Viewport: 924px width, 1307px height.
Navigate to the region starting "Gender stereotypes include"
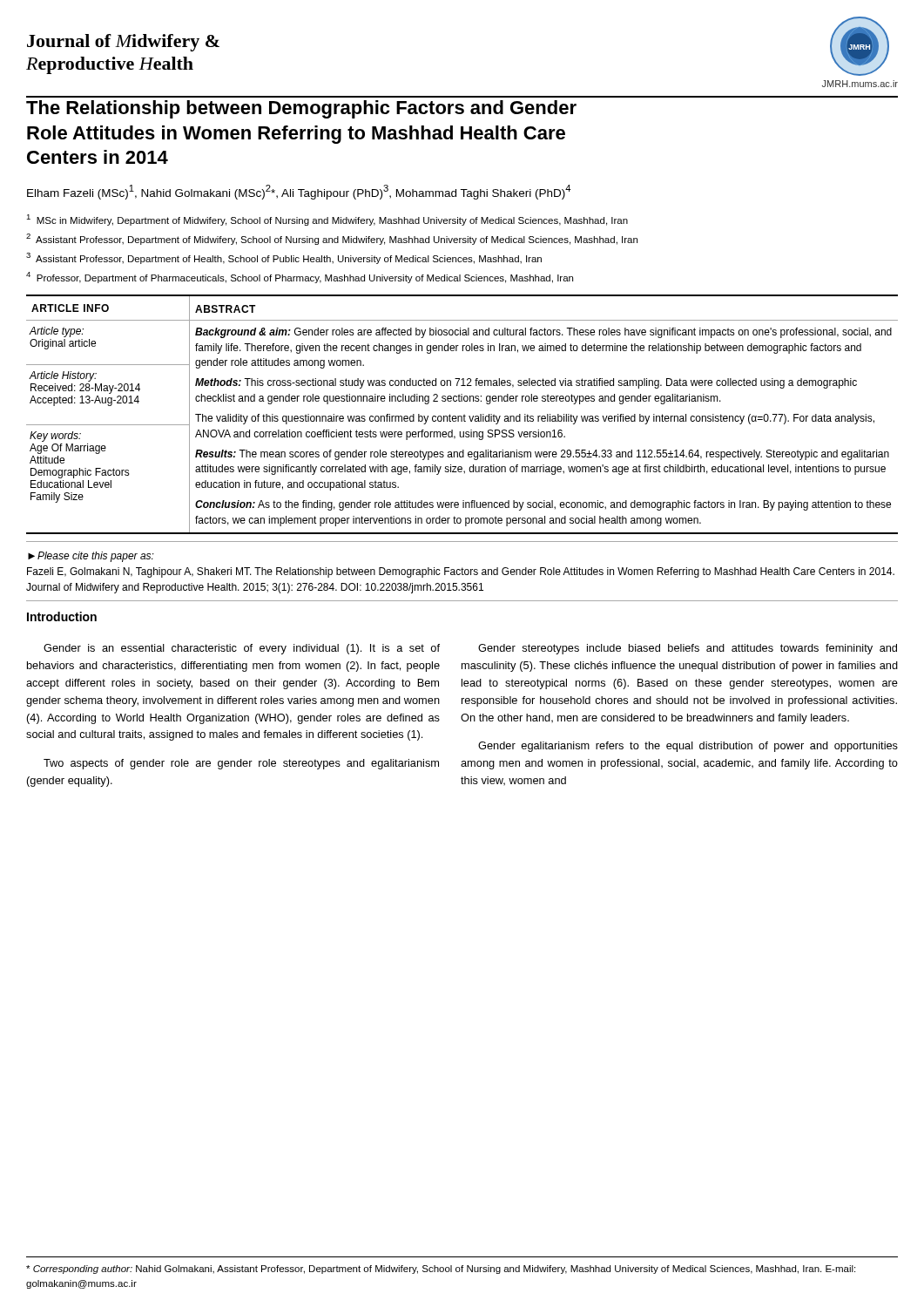(679, 683)
